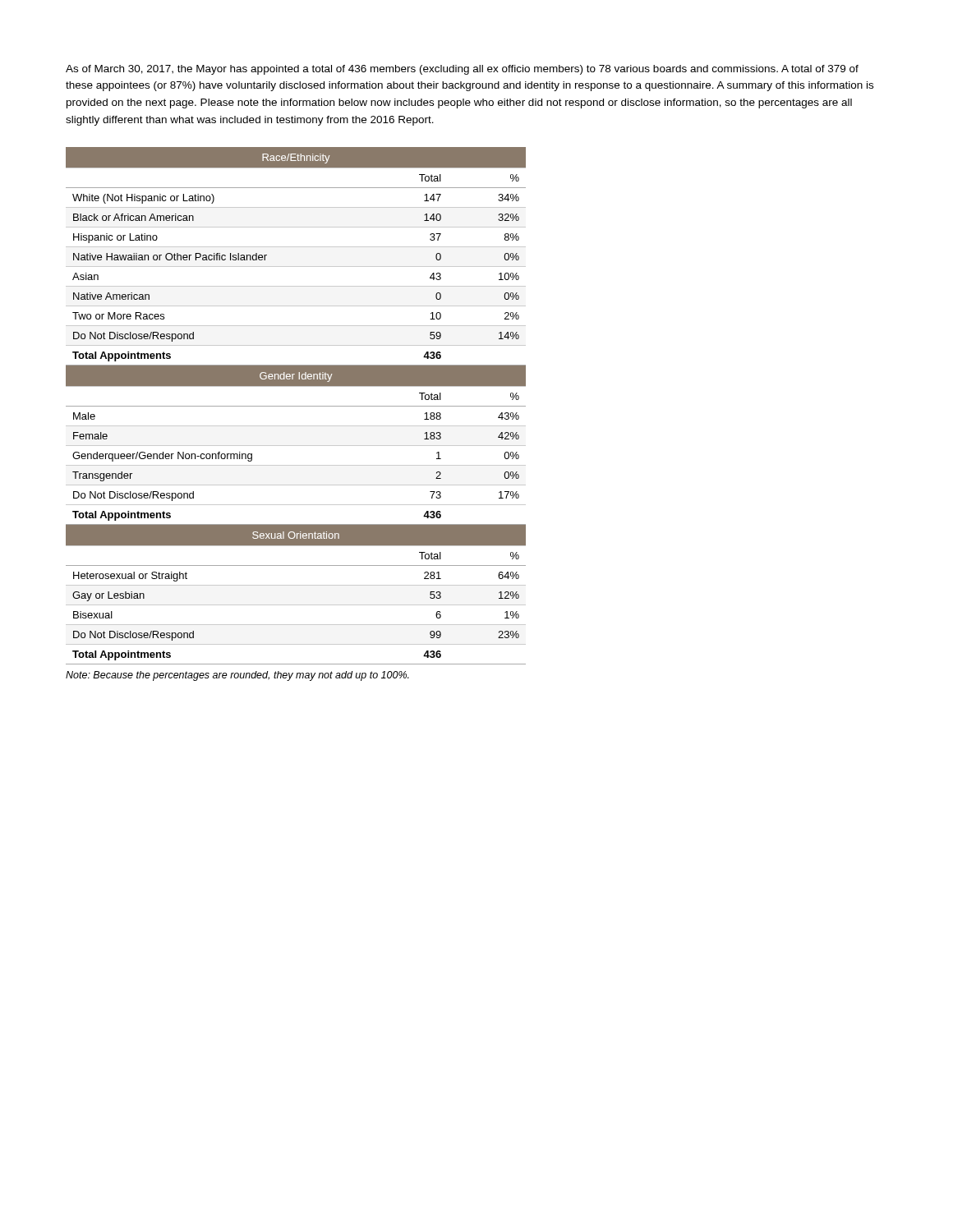The width and height of the screenshot is (953, 1232).
Task: Locate the region starting "As of March"
Action: click(476, 95)
